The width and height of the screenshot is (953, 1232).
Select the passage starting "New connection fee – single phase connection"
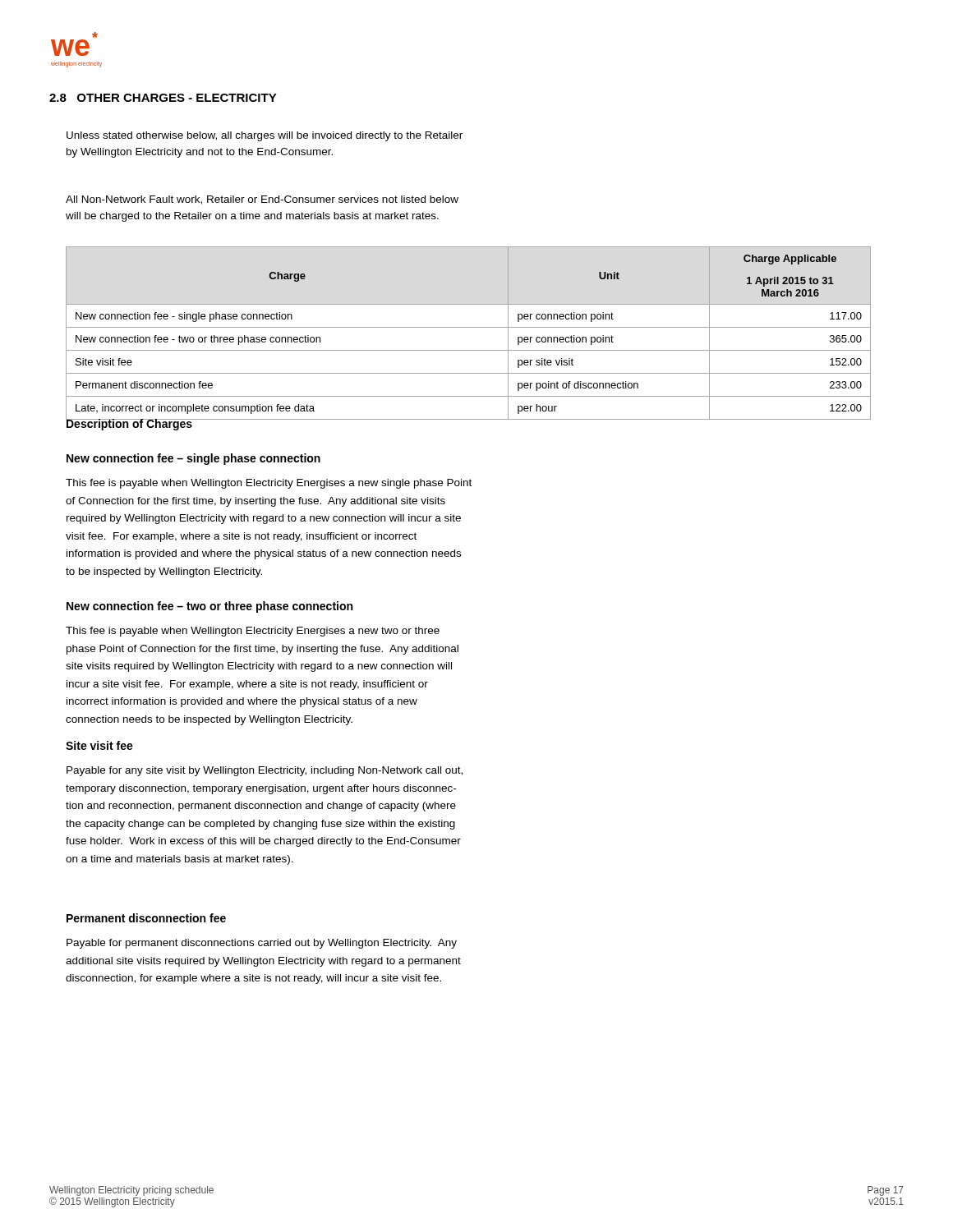pos(193,458)
